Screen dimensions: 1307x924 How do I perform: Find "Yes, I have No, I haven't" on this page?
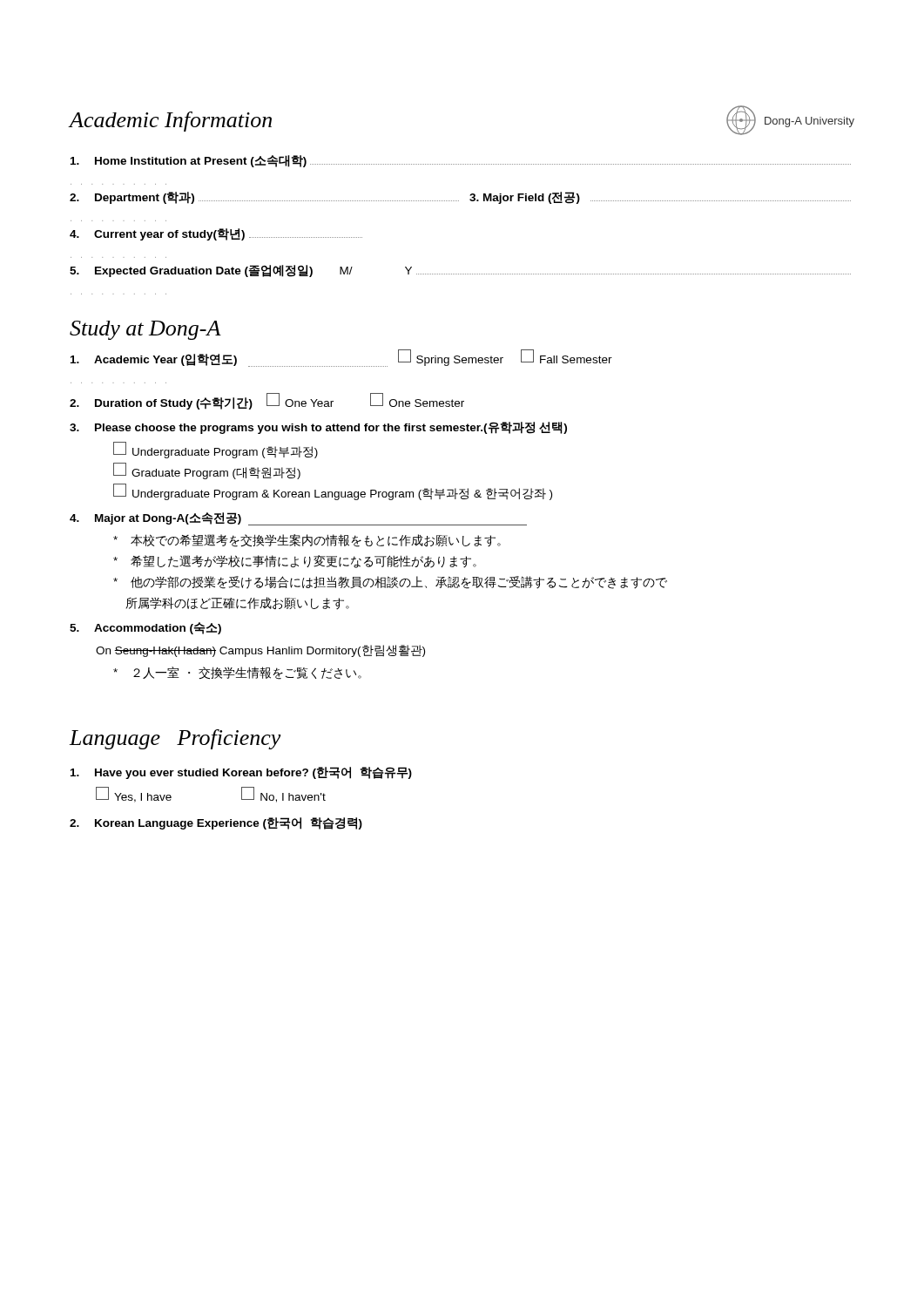(130, 795)
